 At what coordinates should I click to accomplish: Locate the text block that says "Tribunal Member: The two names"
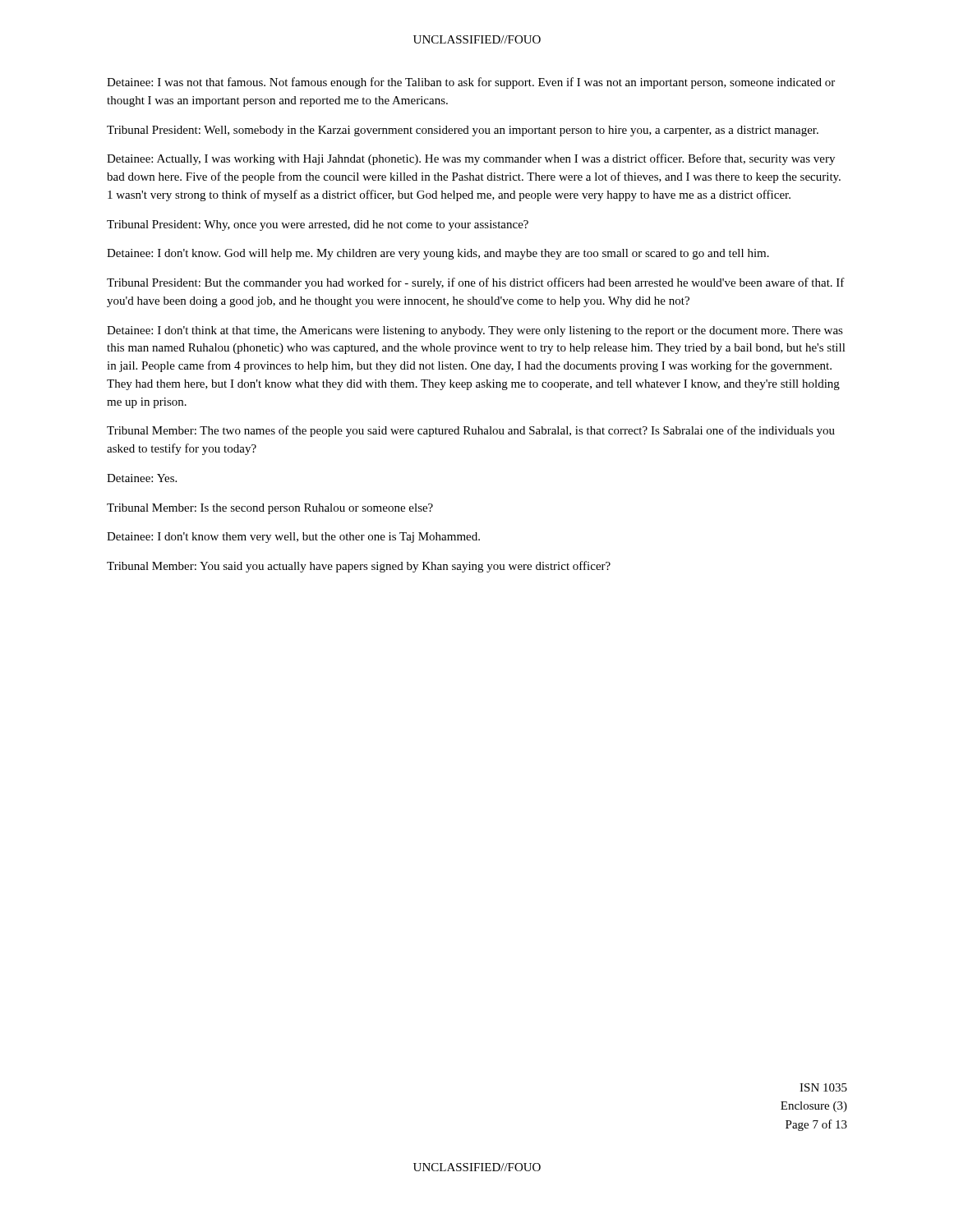tap(471, 440)
